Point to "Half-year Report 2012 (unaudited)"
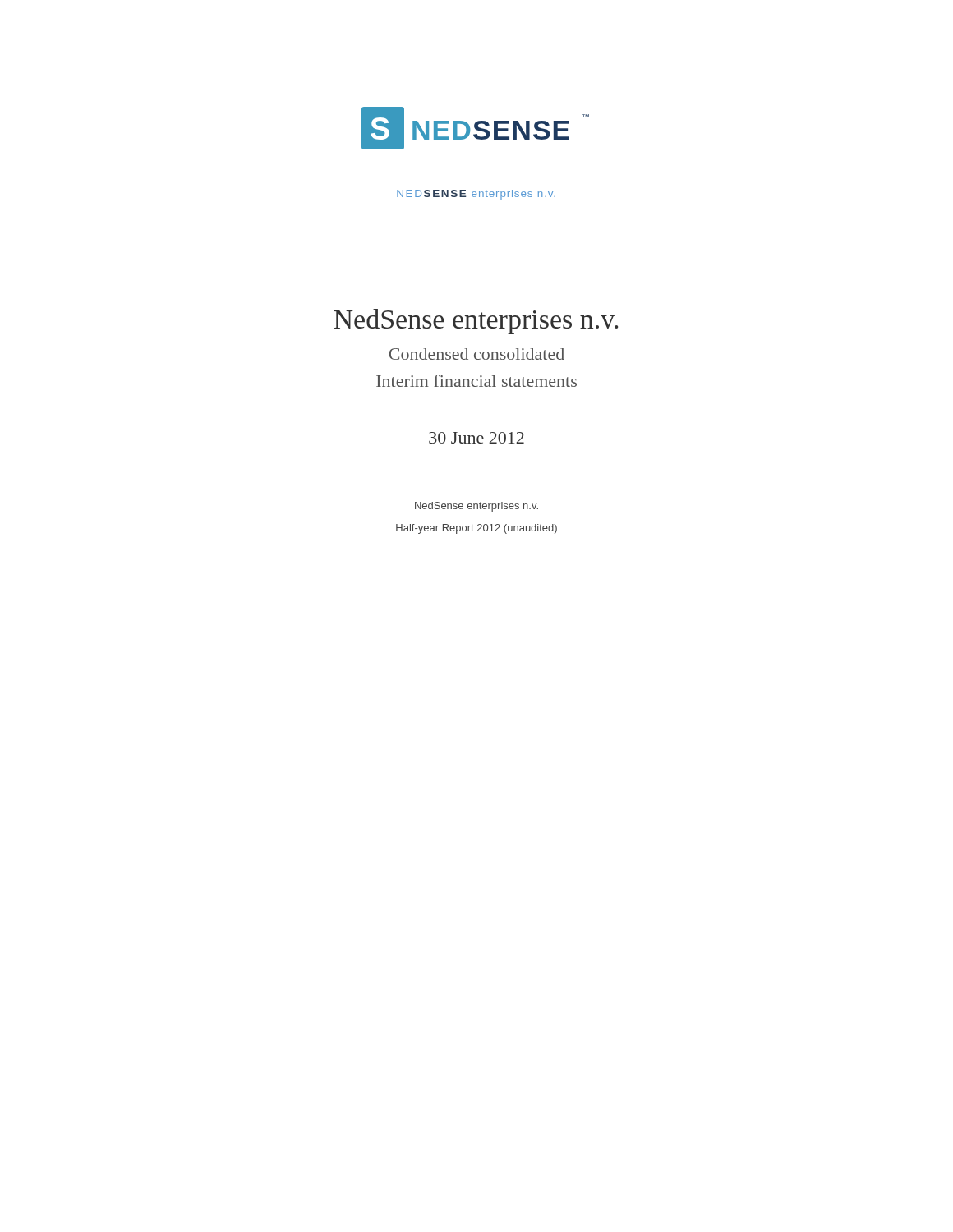 pos(476,528)
